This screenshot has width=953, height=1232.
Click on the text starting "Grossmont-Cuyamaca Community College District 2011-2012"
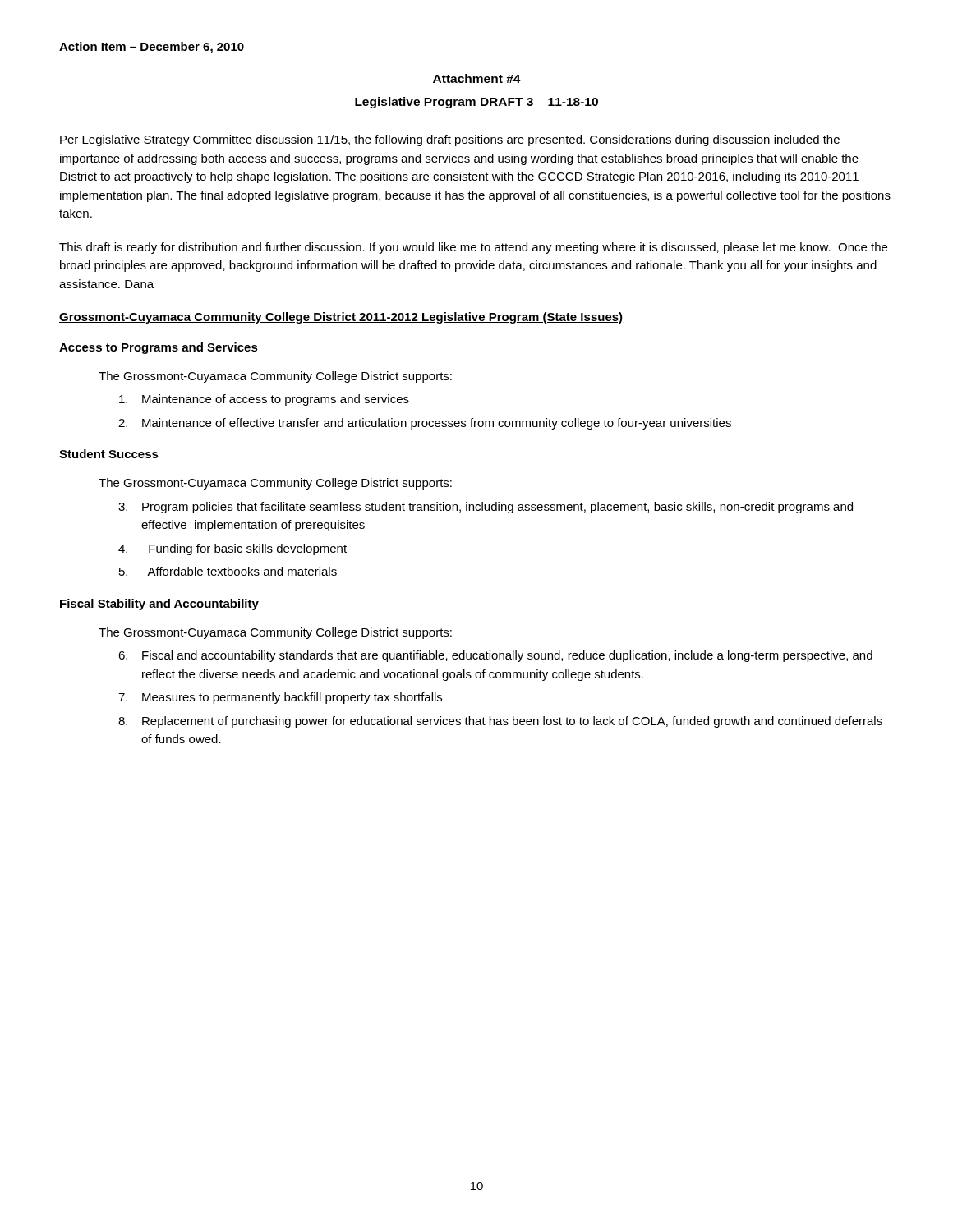pos(341,317)
